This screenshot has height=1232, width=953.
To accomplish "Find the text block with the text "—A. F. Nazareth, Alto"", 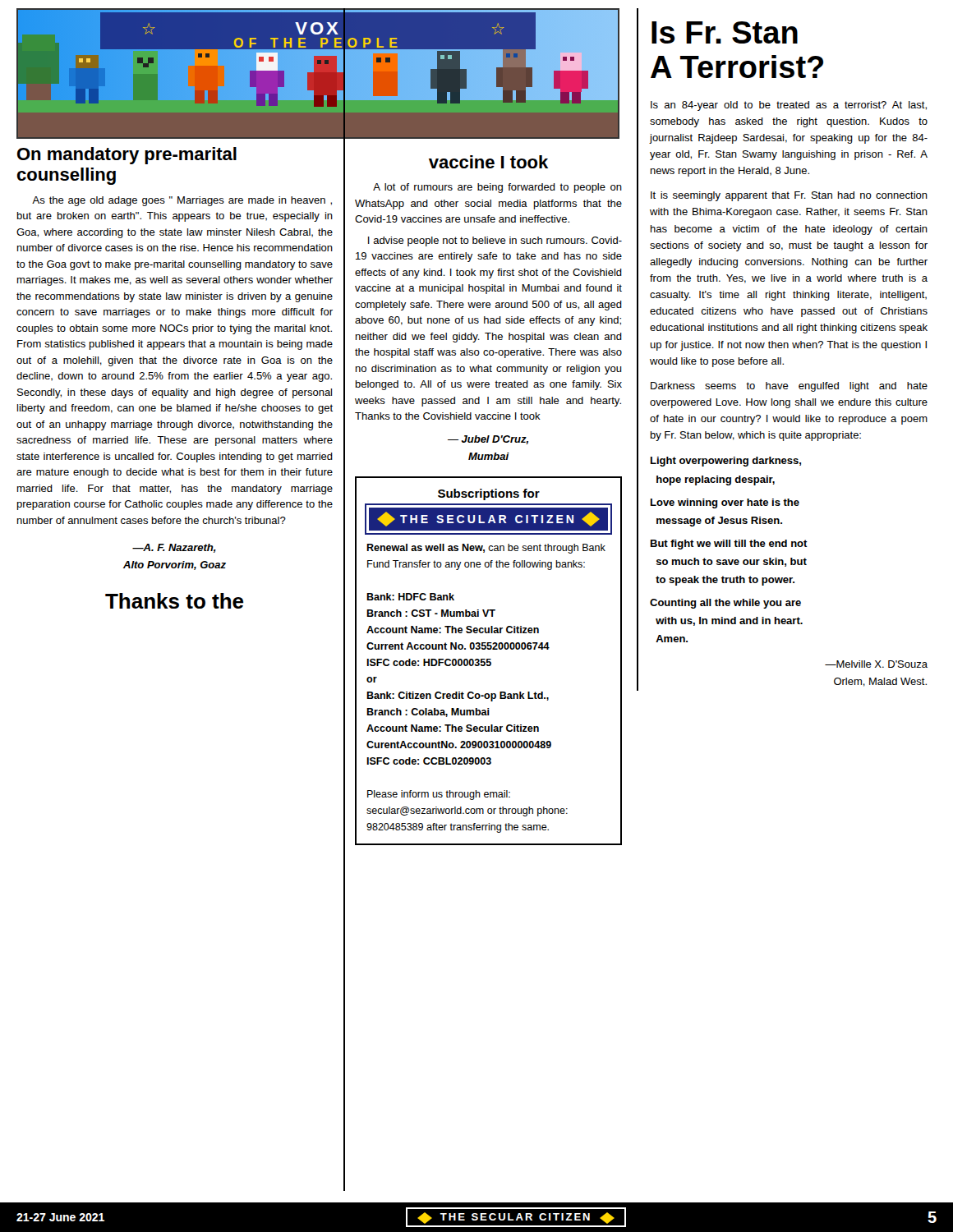I will point(175,556).
